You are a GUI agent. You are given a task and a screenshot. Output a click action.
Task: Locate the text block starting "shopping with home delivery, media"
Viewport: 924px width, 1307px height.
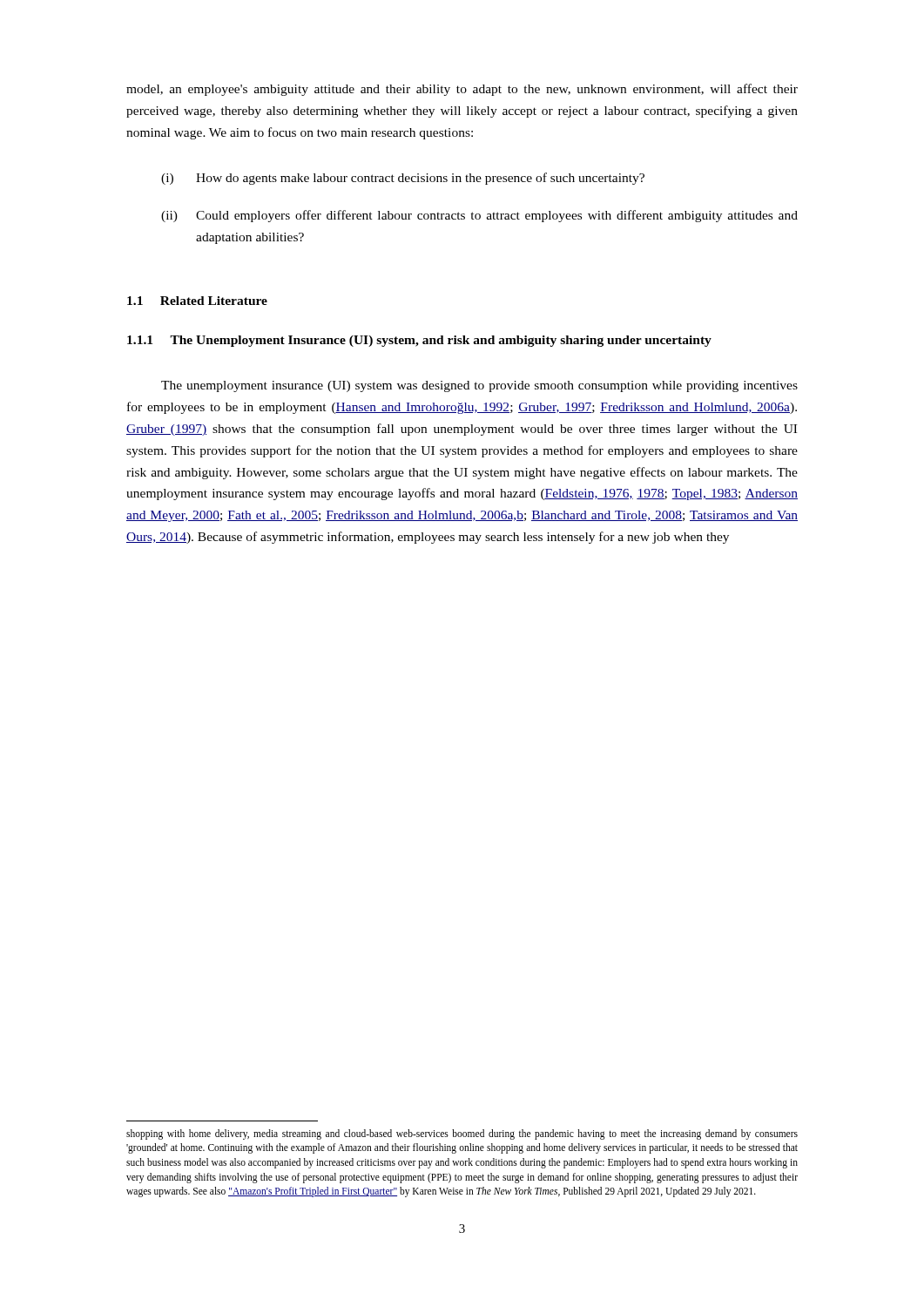tap(462, 1162)
